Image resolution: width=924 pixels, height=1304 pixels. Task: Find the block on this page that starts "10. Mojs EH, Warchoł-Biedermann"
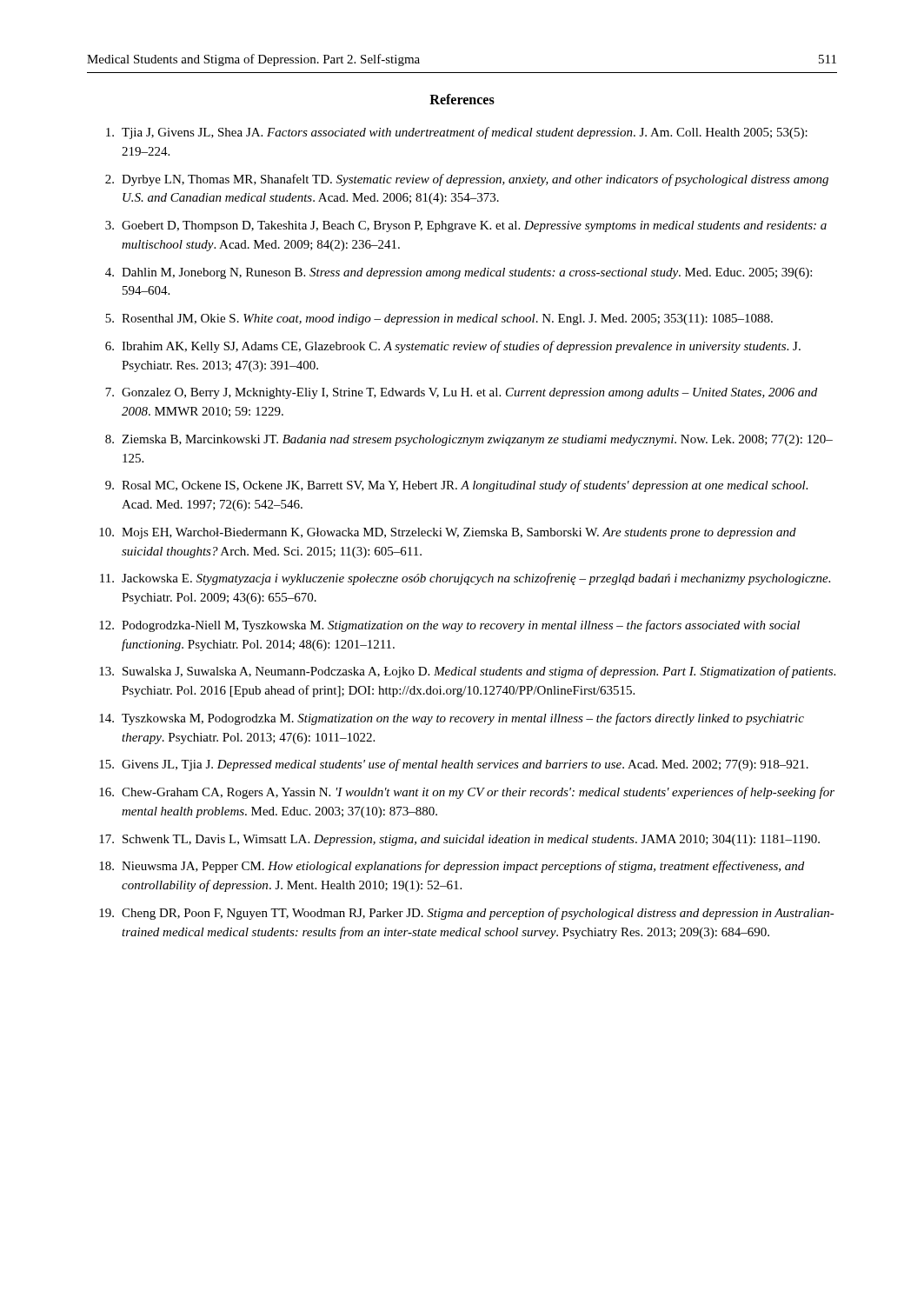tap(462, 542)
